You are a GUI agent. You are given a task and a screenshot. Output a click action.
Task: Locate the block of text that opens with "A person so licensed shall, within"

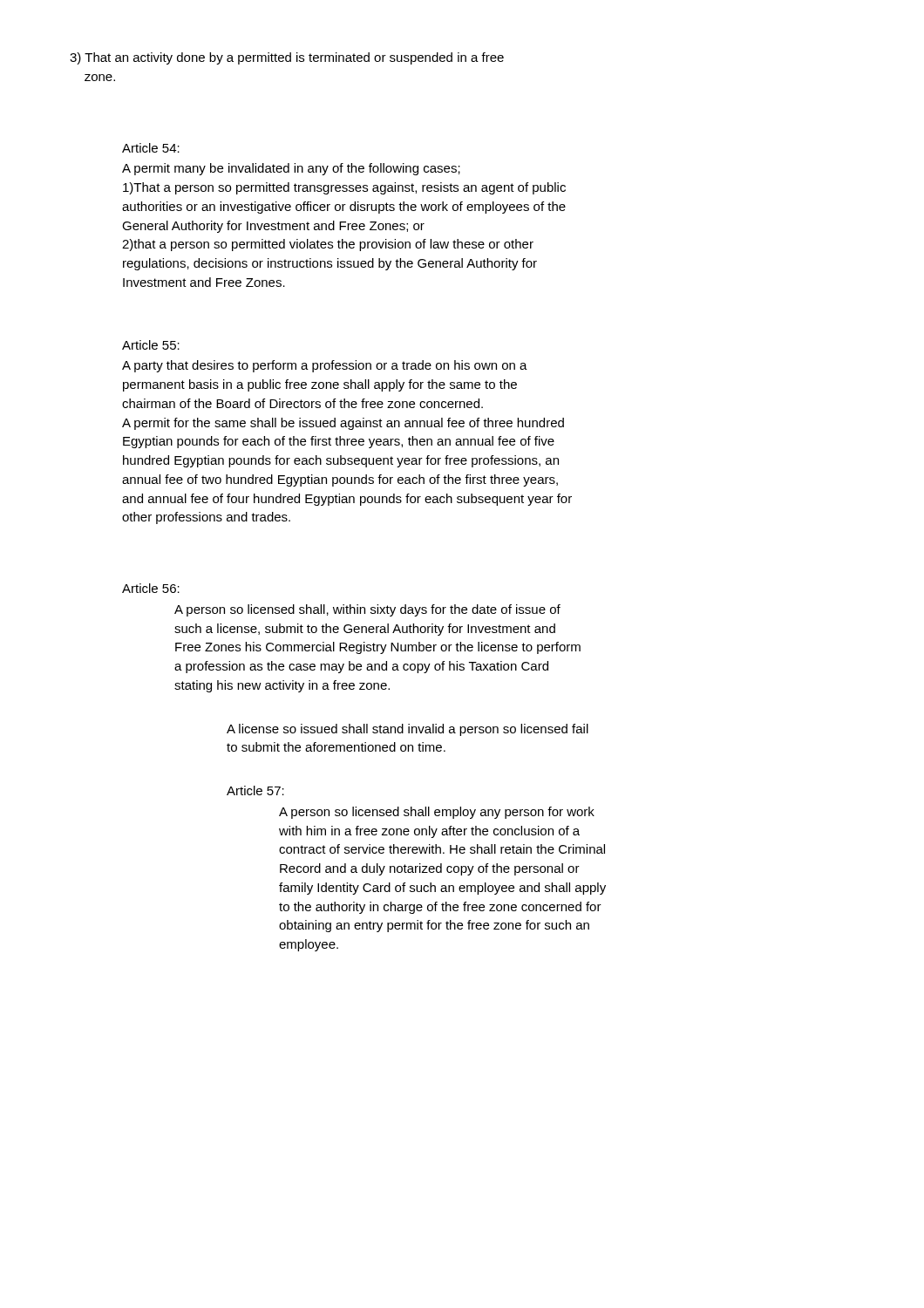pos(378,647)
